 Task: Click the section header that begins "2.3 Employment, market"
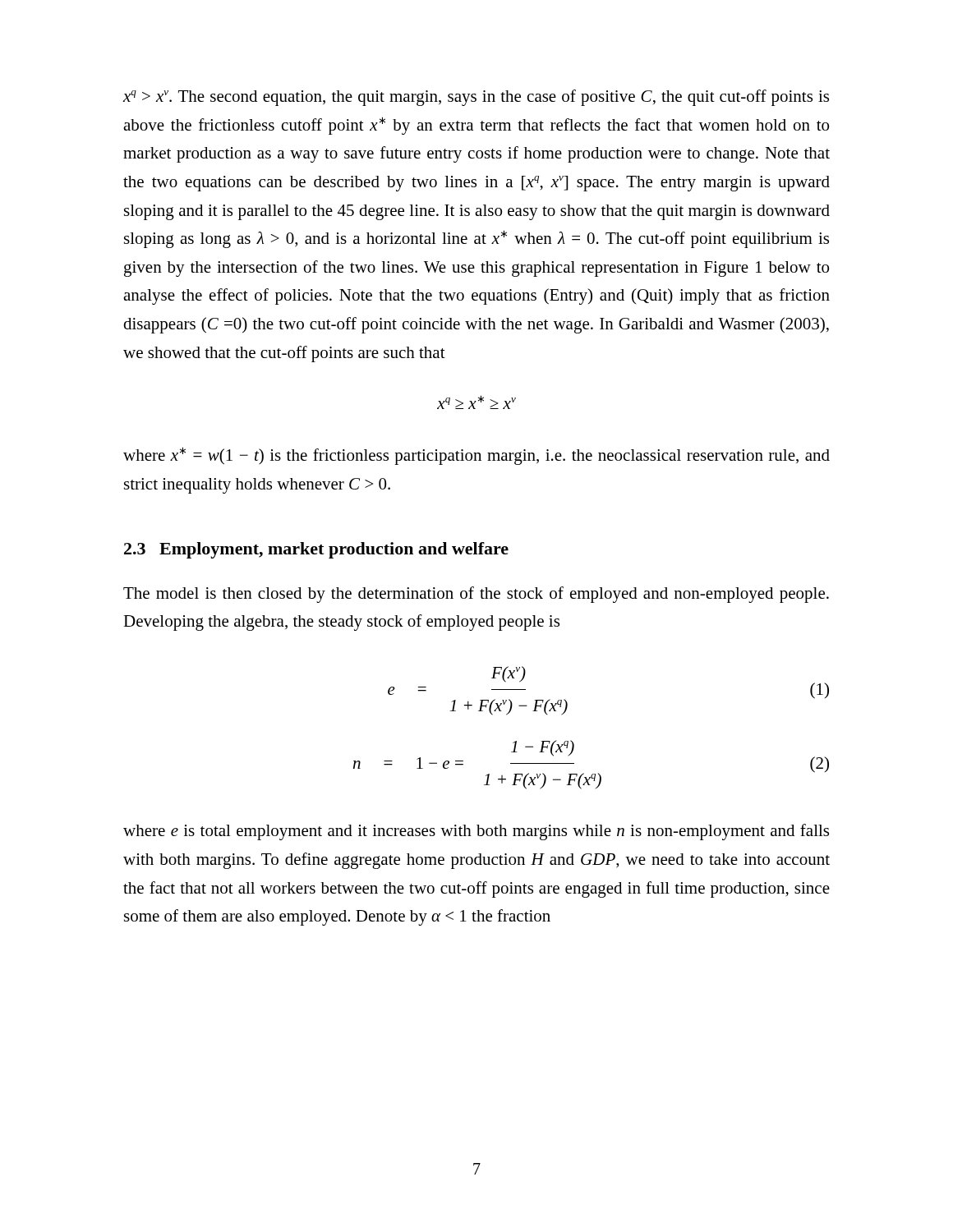click(316, 549)
